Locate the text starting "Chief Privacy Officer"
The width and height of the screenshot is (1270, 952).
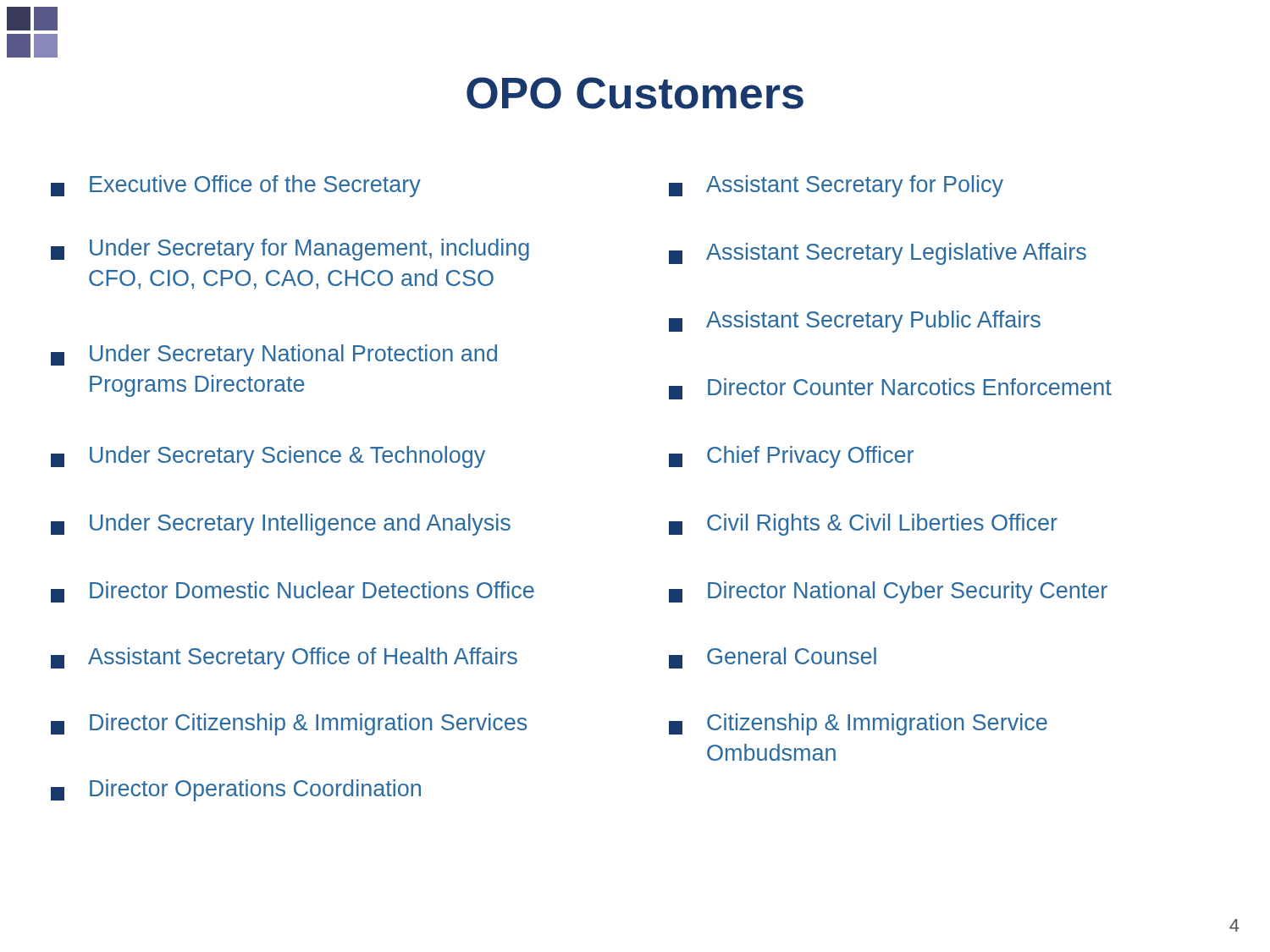(x=791, y=458)
